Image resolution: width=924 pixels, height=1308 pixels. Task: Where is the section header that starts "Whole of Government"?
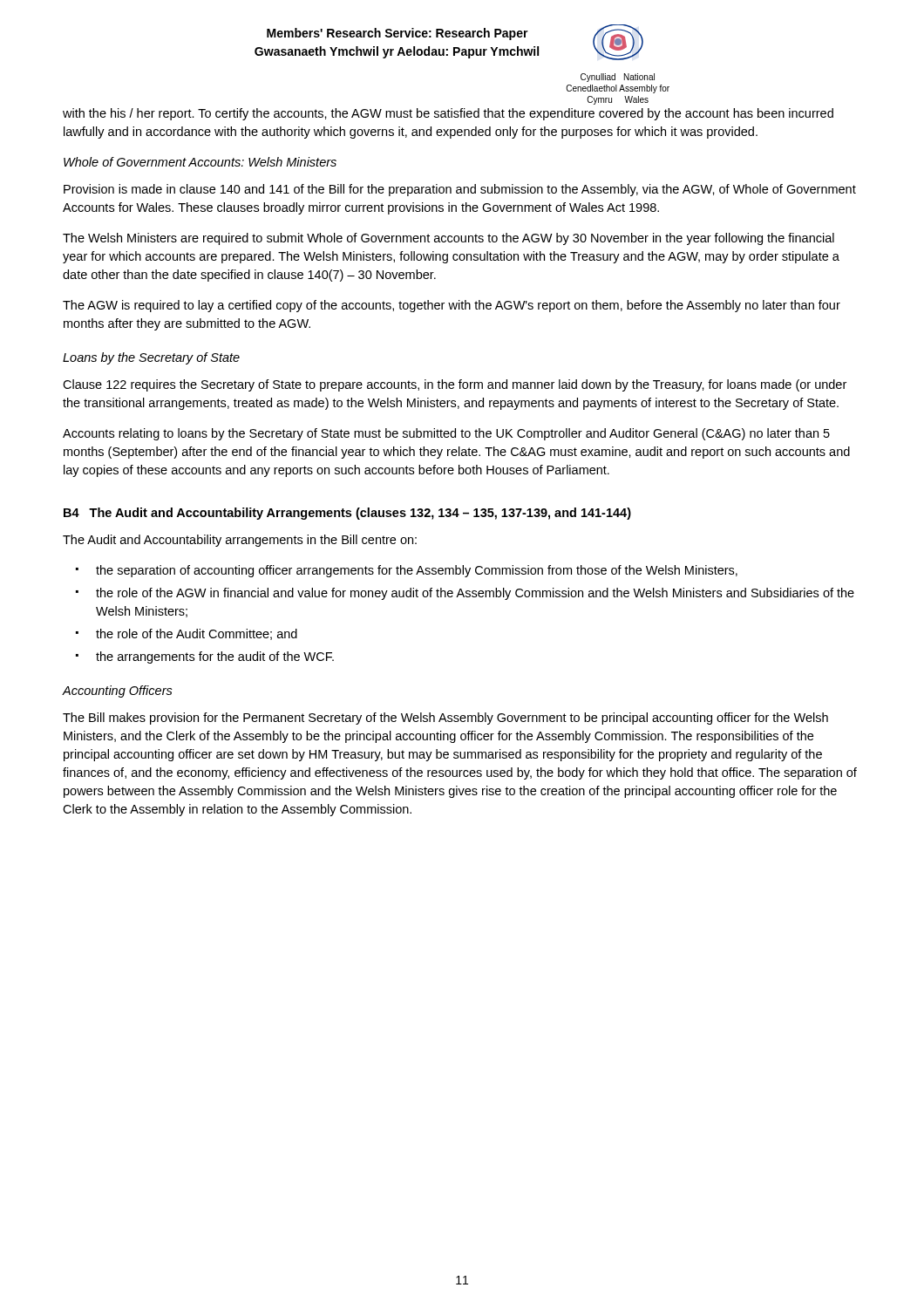coord(200,162)
